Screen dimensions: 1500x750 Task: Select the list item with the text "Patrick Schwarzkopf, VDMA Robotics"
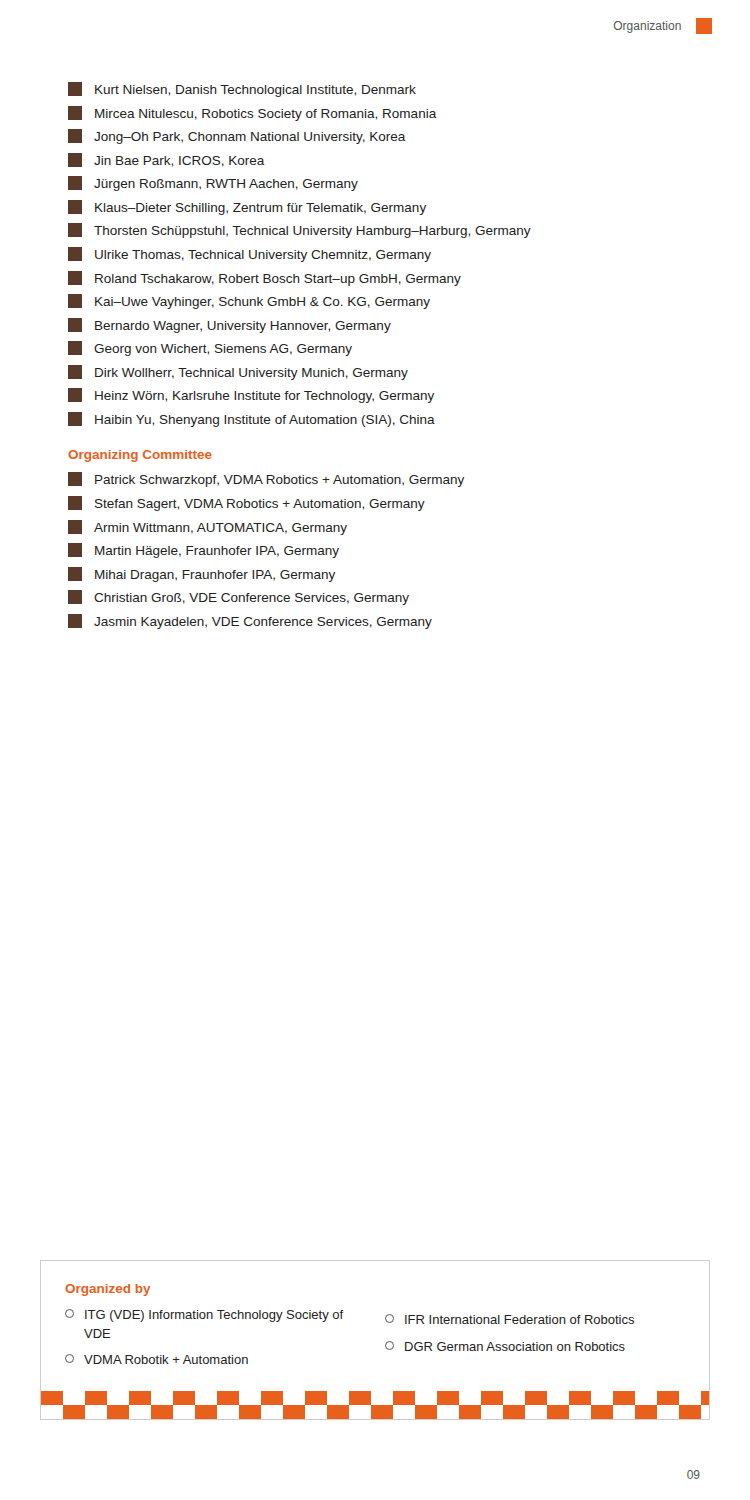coord(266,480)
